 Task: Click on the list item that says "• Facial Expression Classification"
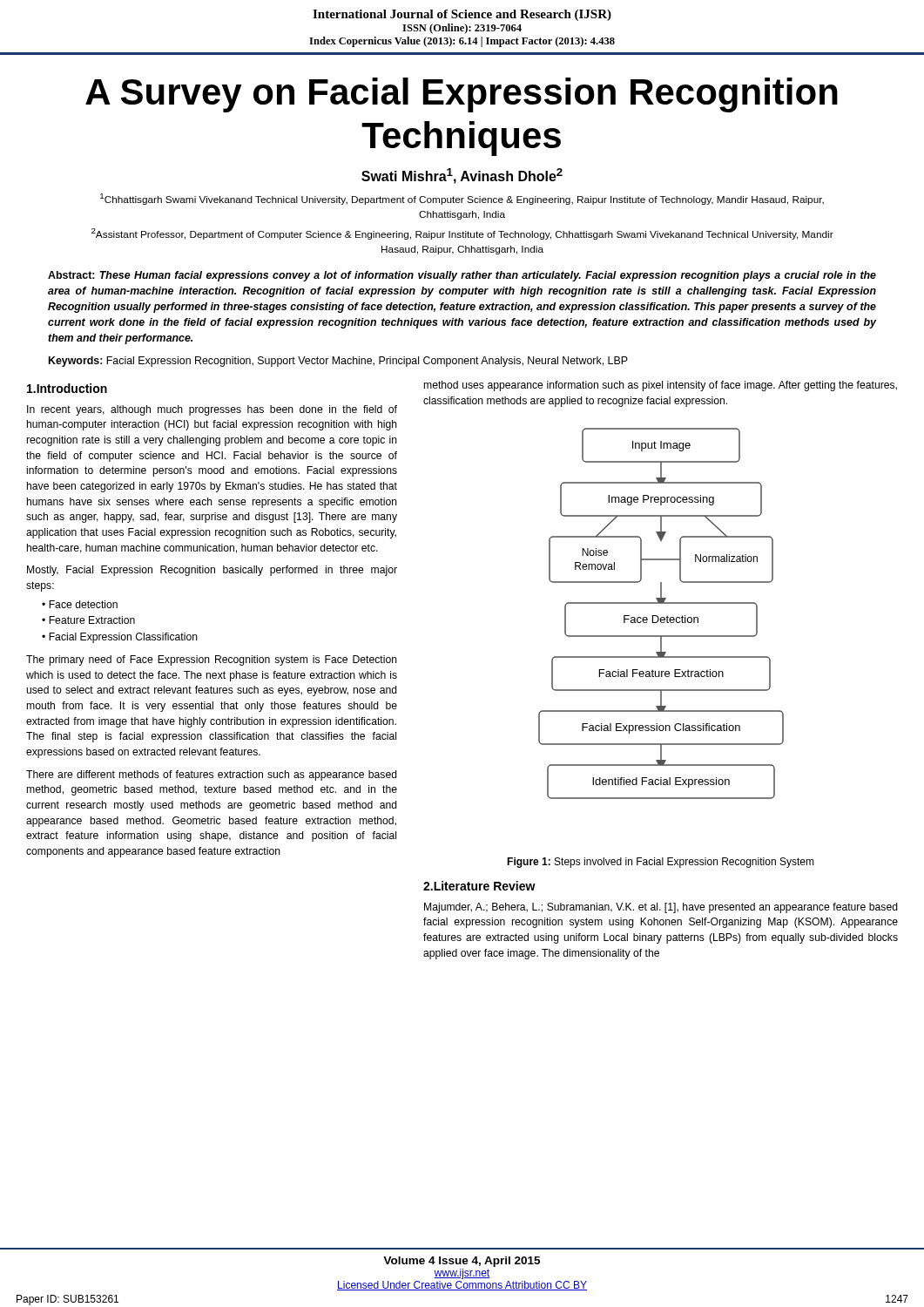pyautogui.click(x=120, y=637)
